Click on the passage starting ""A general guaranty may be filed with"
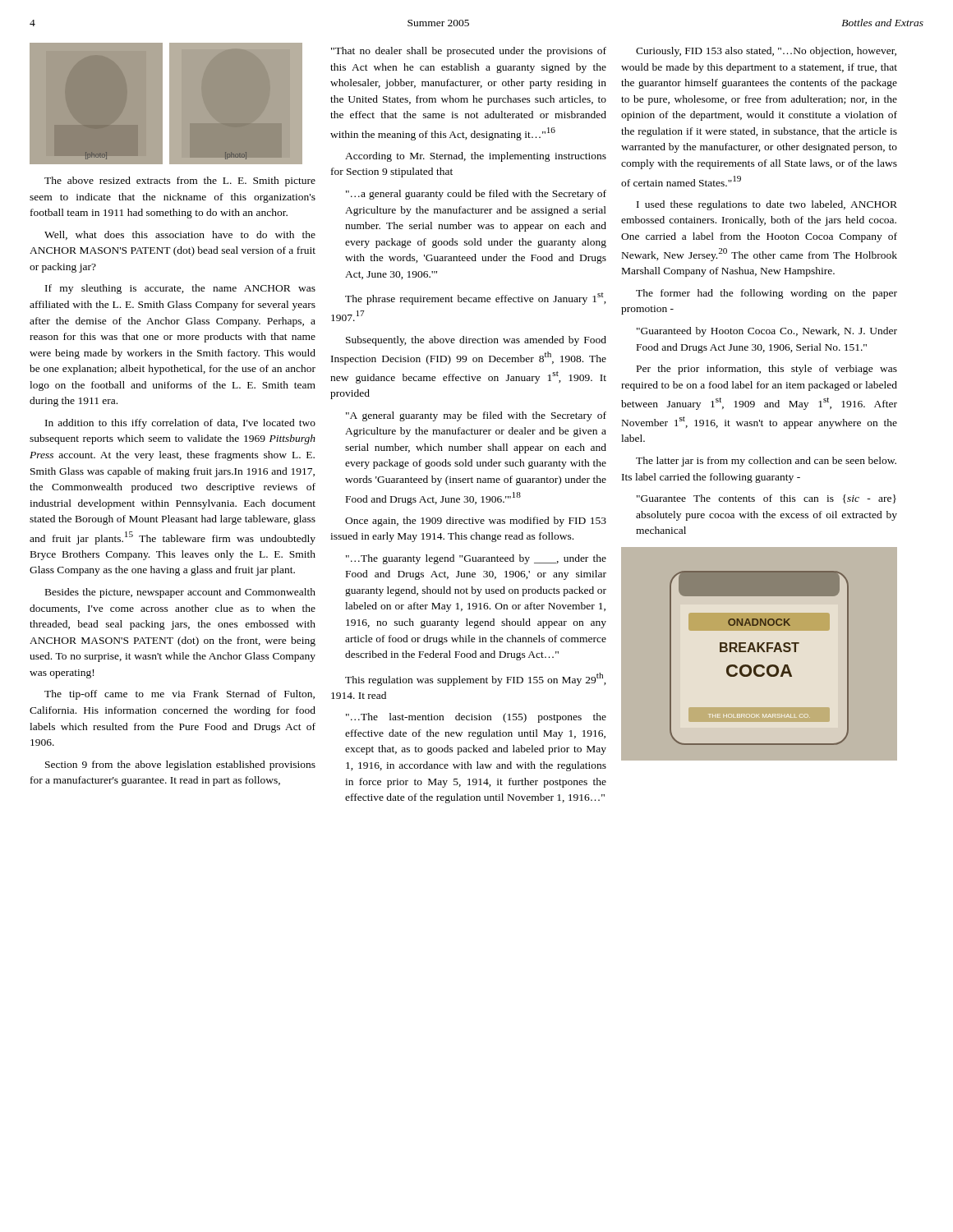 [x=476, y=457]
